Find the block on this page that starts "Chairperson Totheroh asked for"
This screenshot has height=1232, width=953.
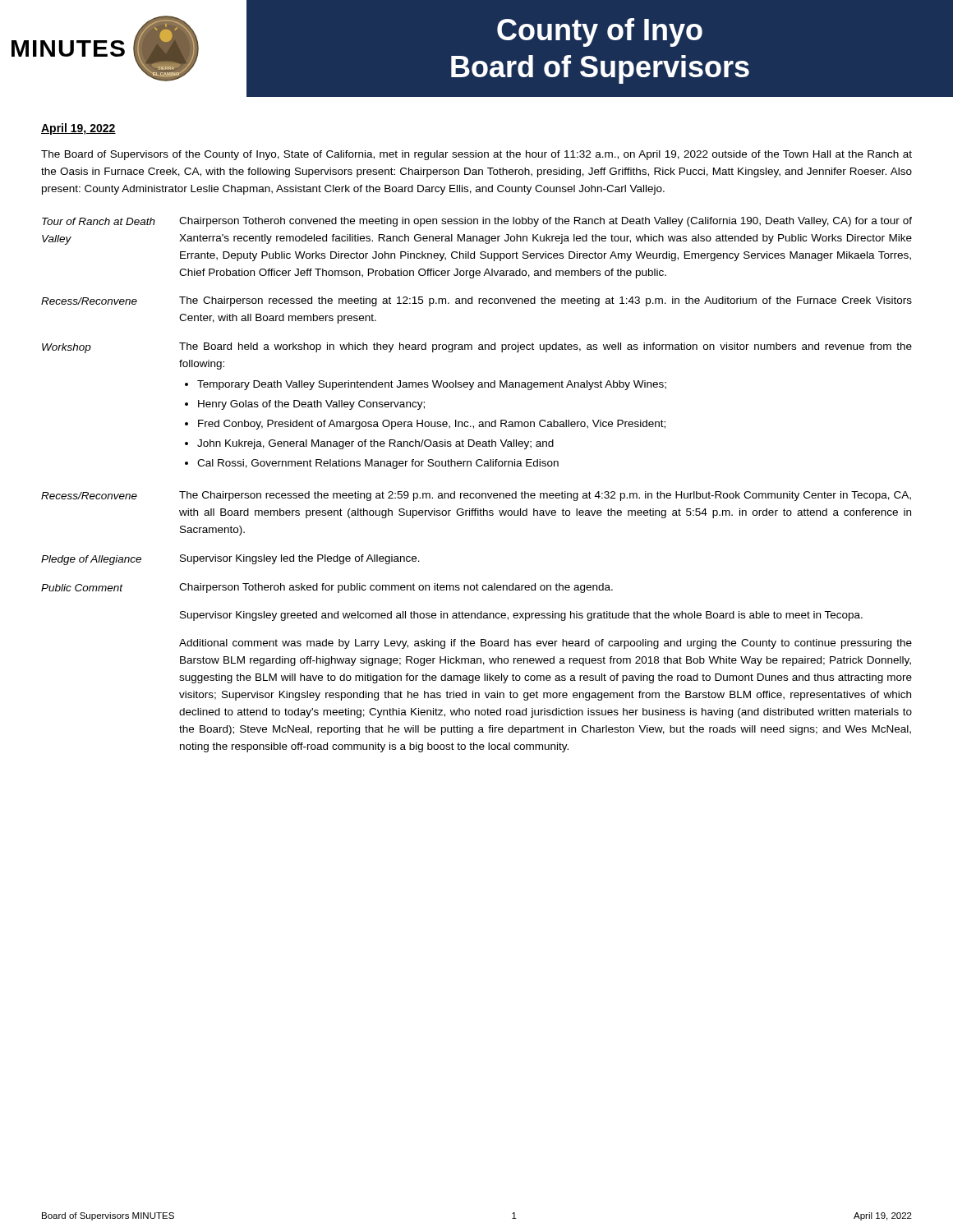point(396,587)
